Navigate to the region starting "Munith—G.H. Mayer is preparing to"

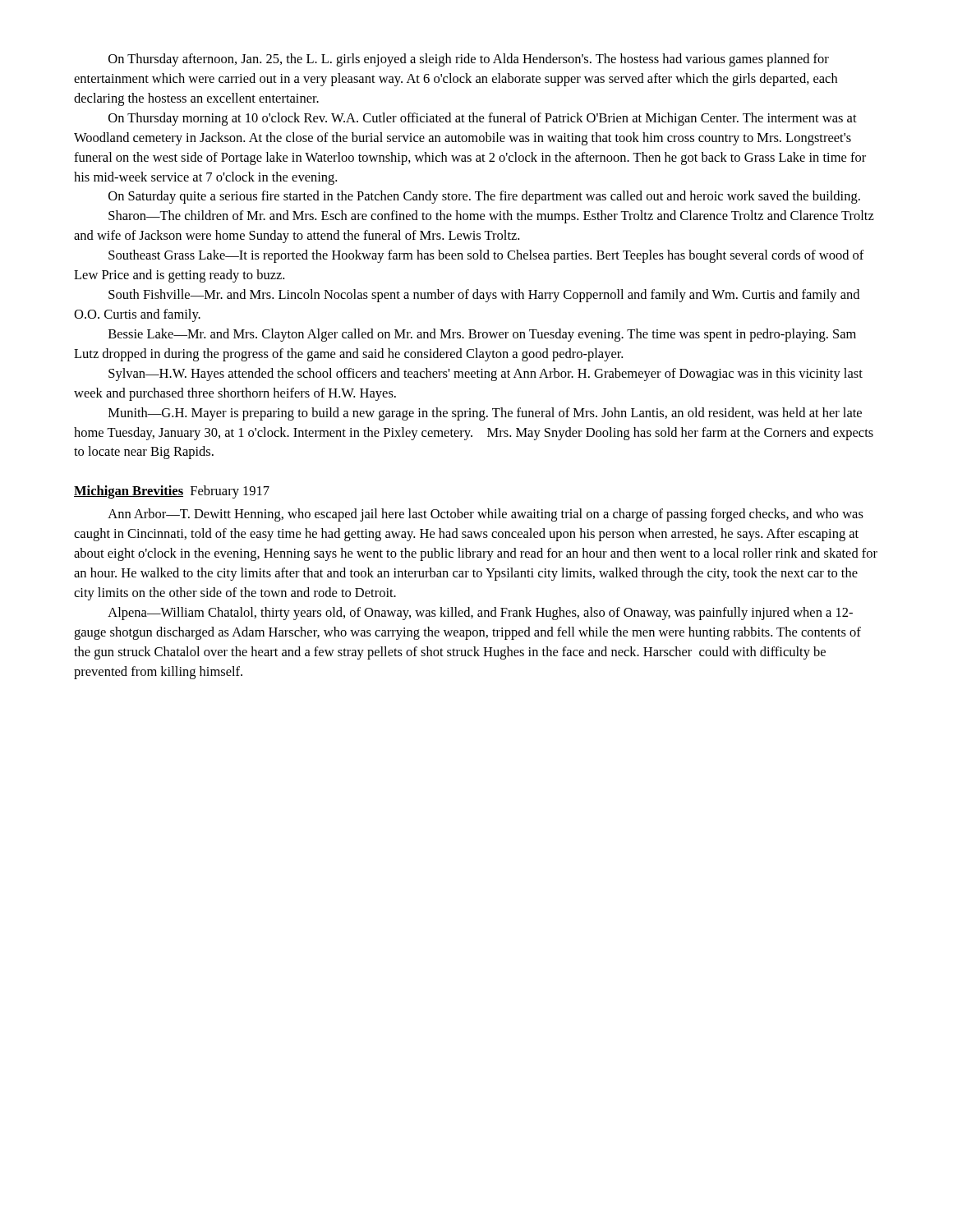476,432
